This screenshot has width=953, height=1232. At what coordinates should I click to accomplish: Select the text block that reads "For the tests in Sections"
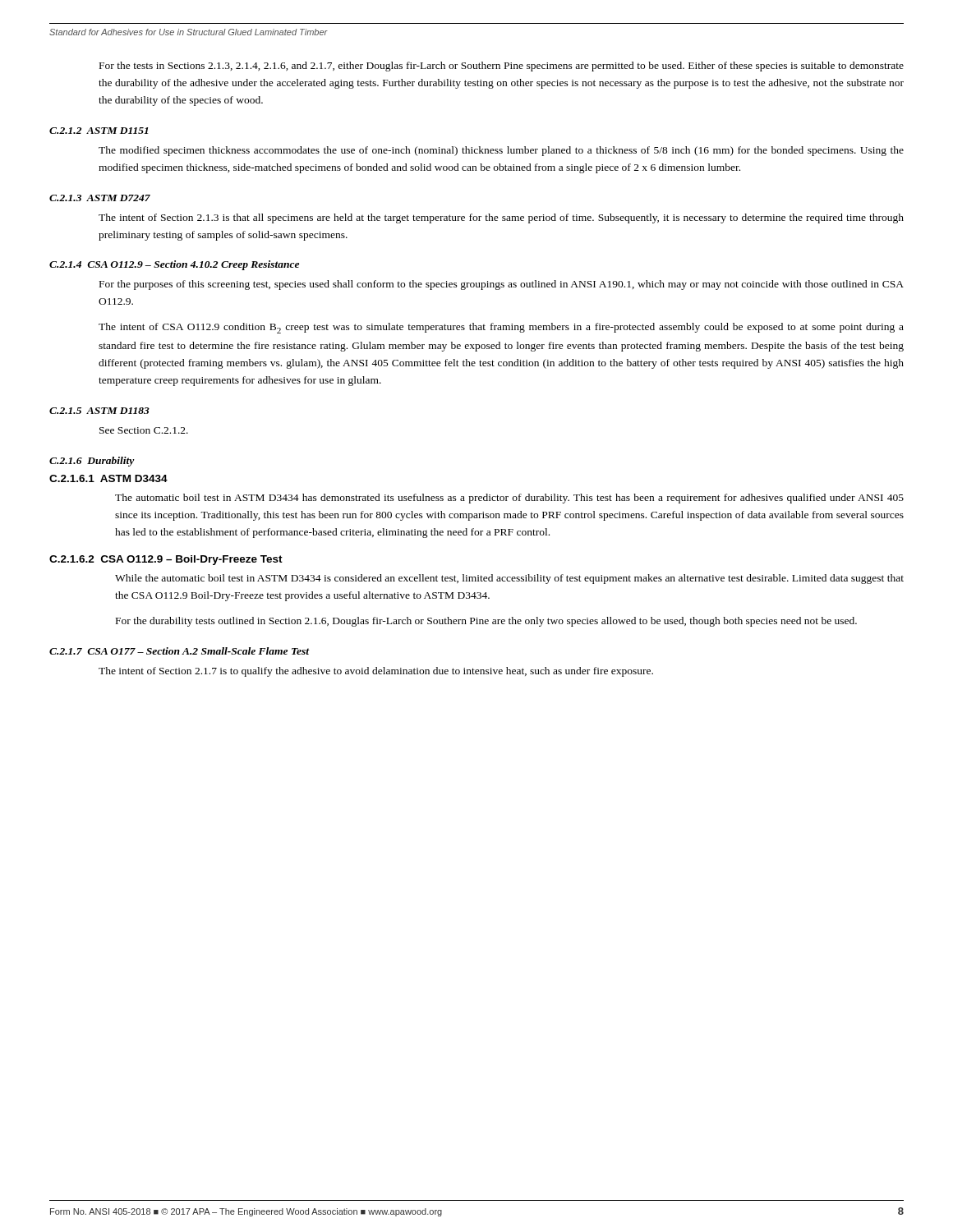(x=501, y=82)
